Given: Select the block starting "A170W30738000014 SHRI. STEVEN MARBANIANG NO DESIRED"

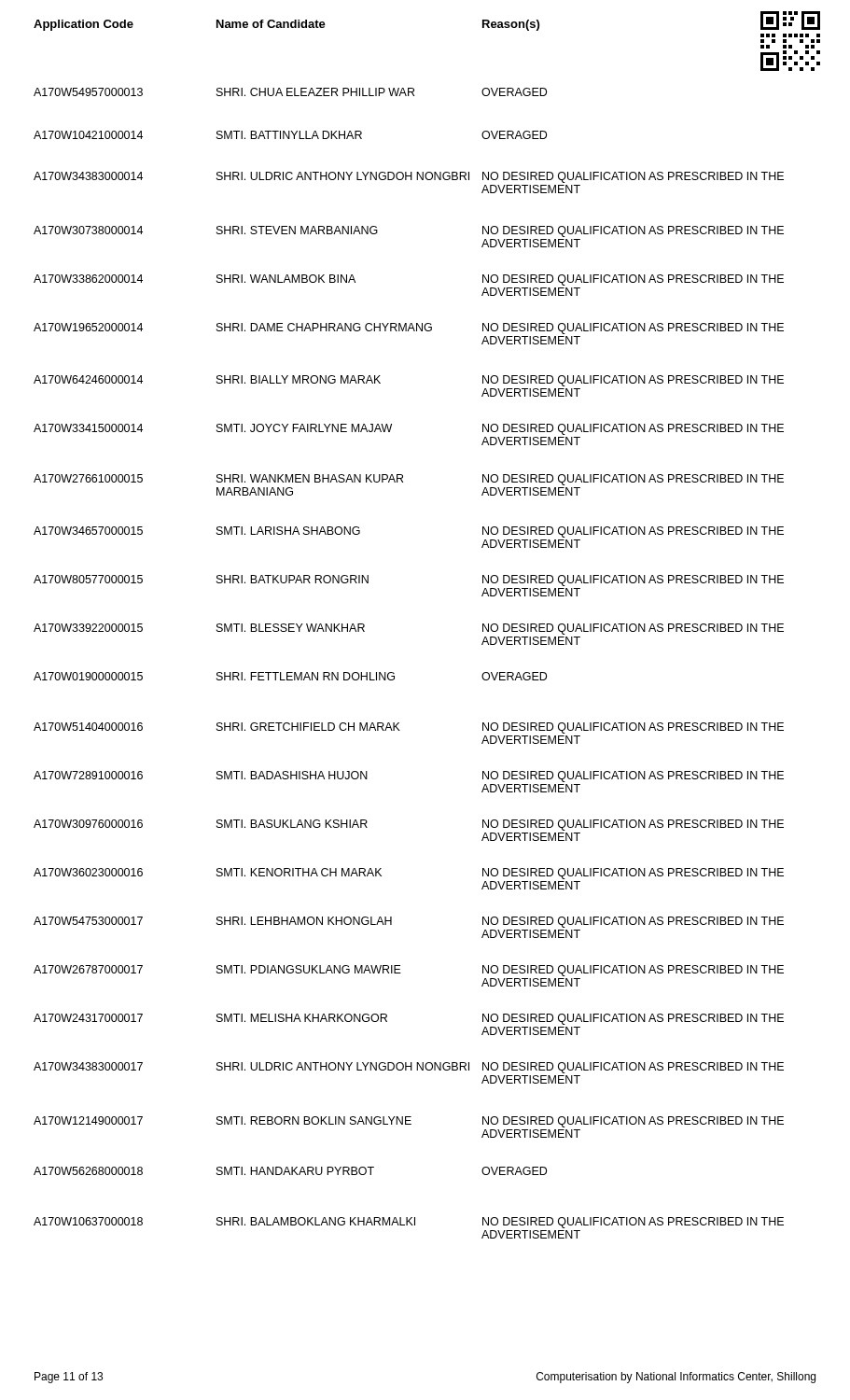Looking at the screenshot, I should click(100, 230).
